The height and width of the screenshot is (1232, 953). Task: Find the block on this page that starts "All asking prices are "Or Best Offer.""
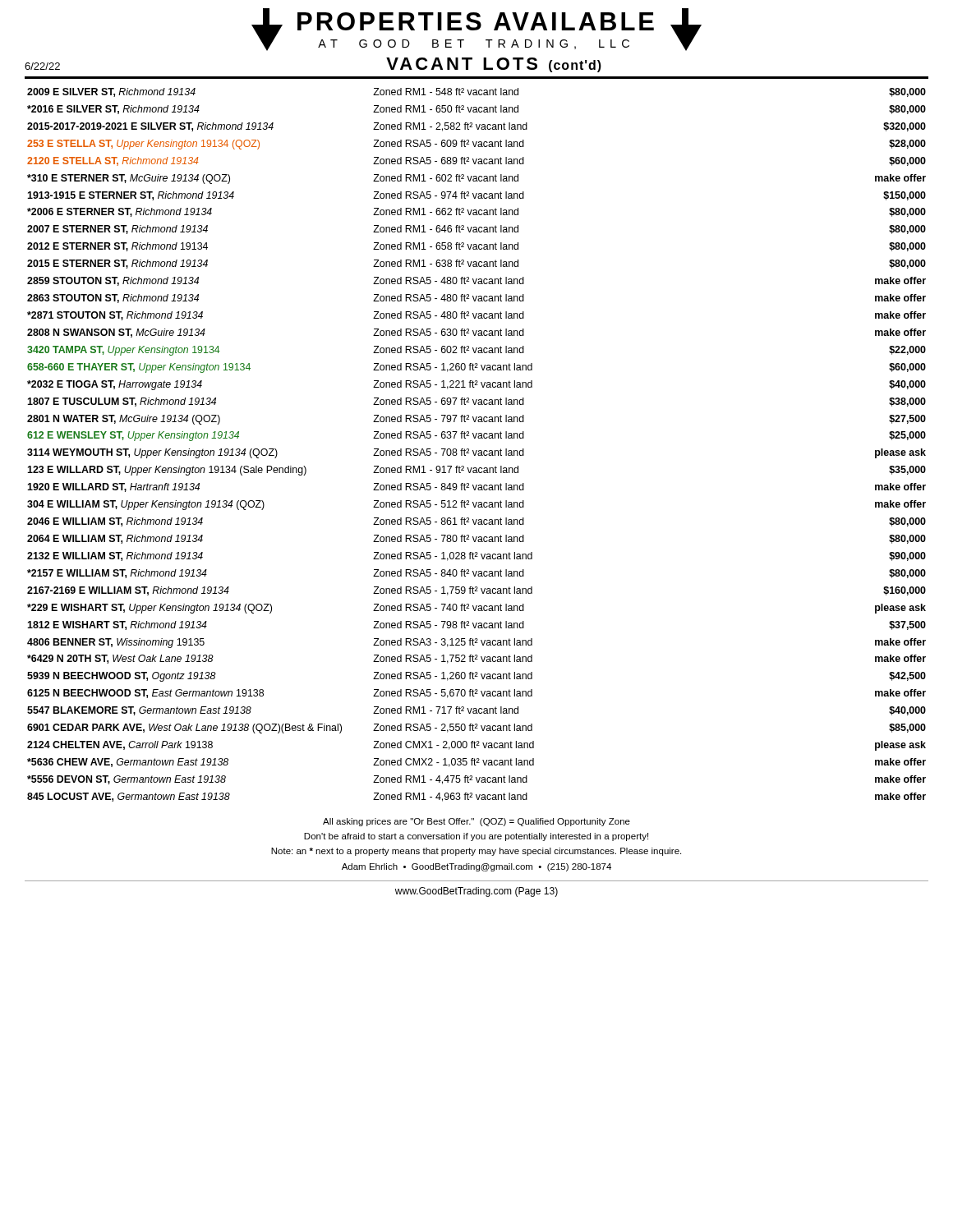point(476,844)
